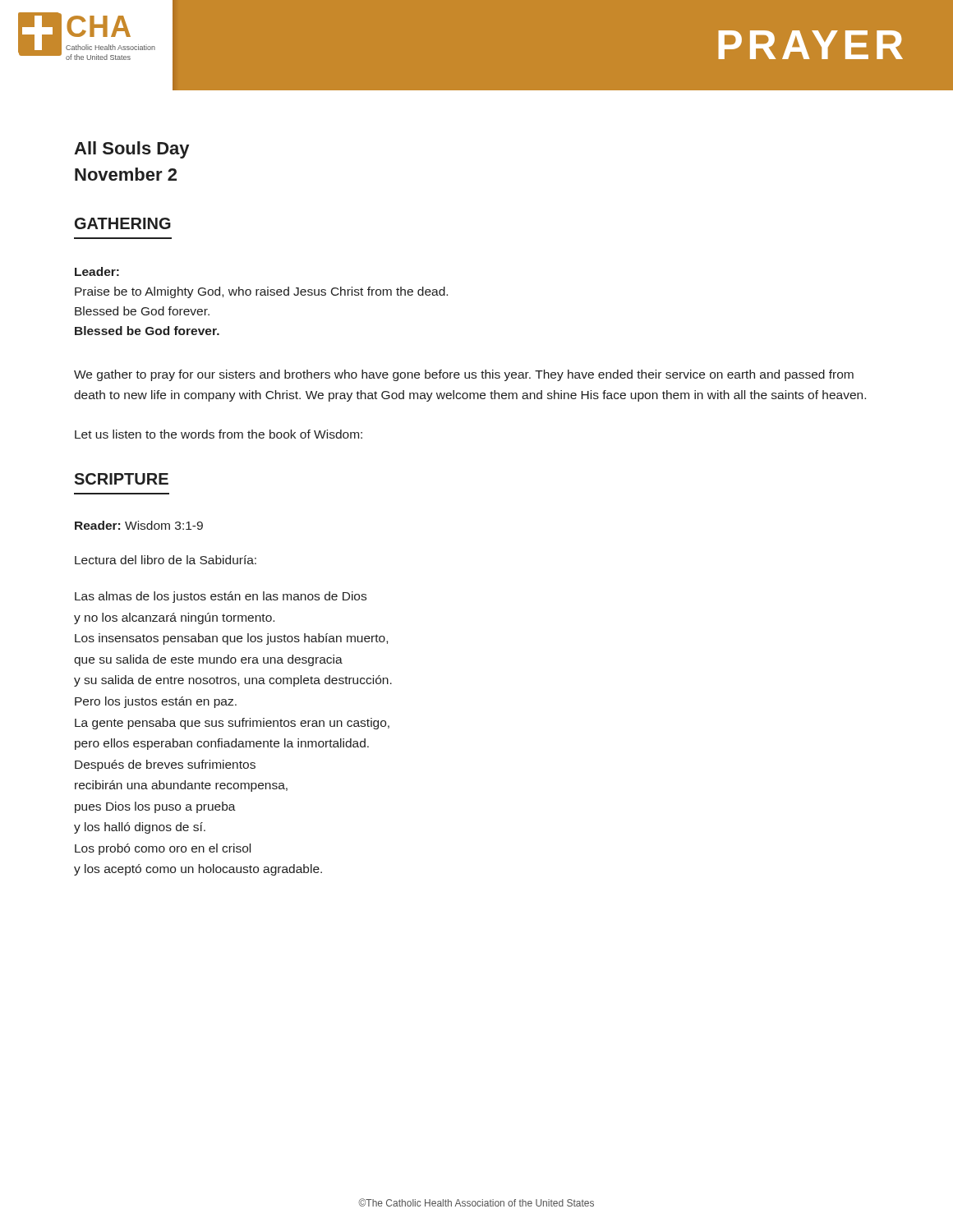Locate the block of text that opens with "Let us listen to the words"
The width and height of the screenshot is (953, 1232).
(219, 434)
